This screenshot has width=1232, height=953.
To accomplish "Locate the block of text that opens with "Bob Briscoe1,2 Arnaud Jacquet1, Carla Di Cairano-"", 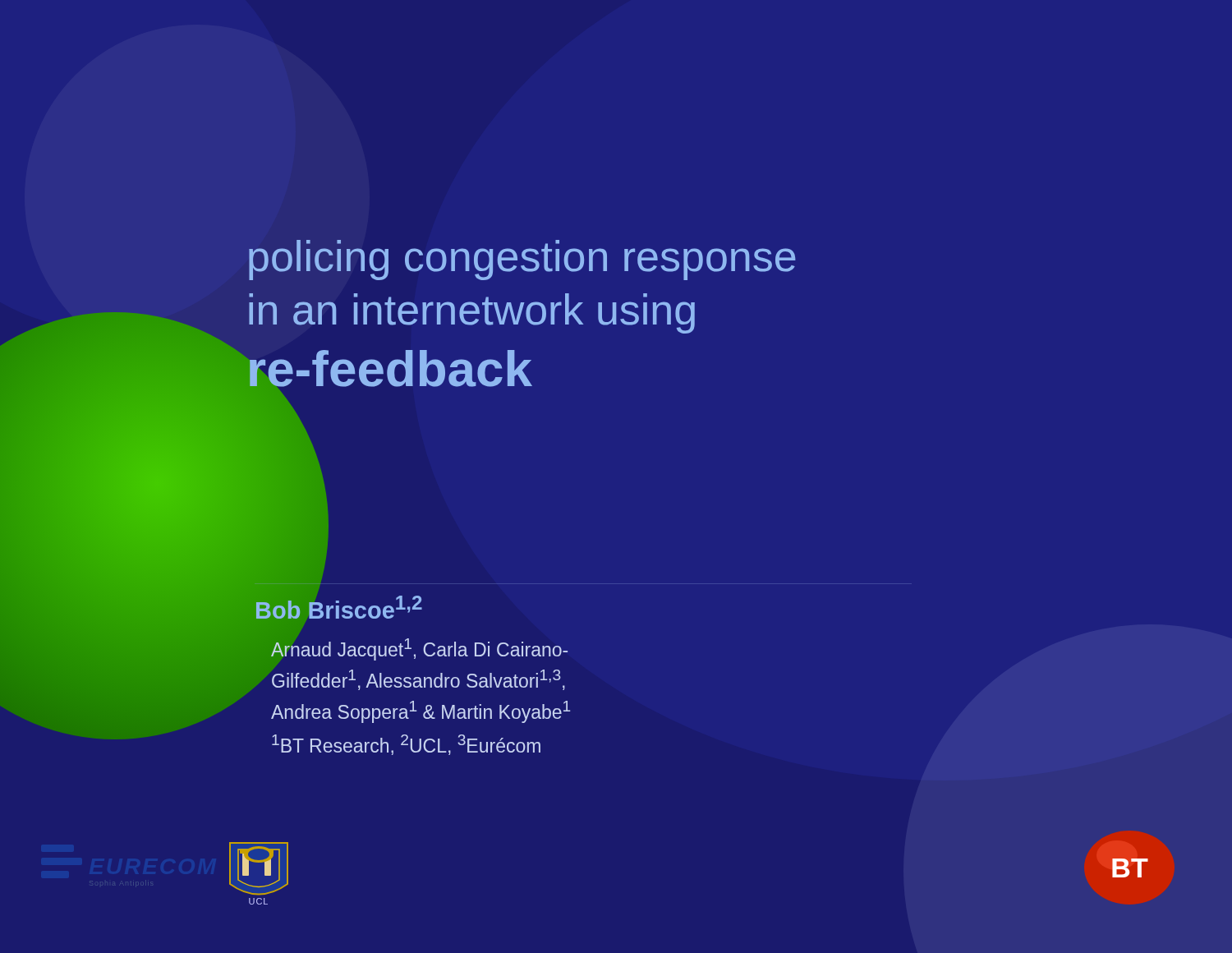I will click(411, 641).
